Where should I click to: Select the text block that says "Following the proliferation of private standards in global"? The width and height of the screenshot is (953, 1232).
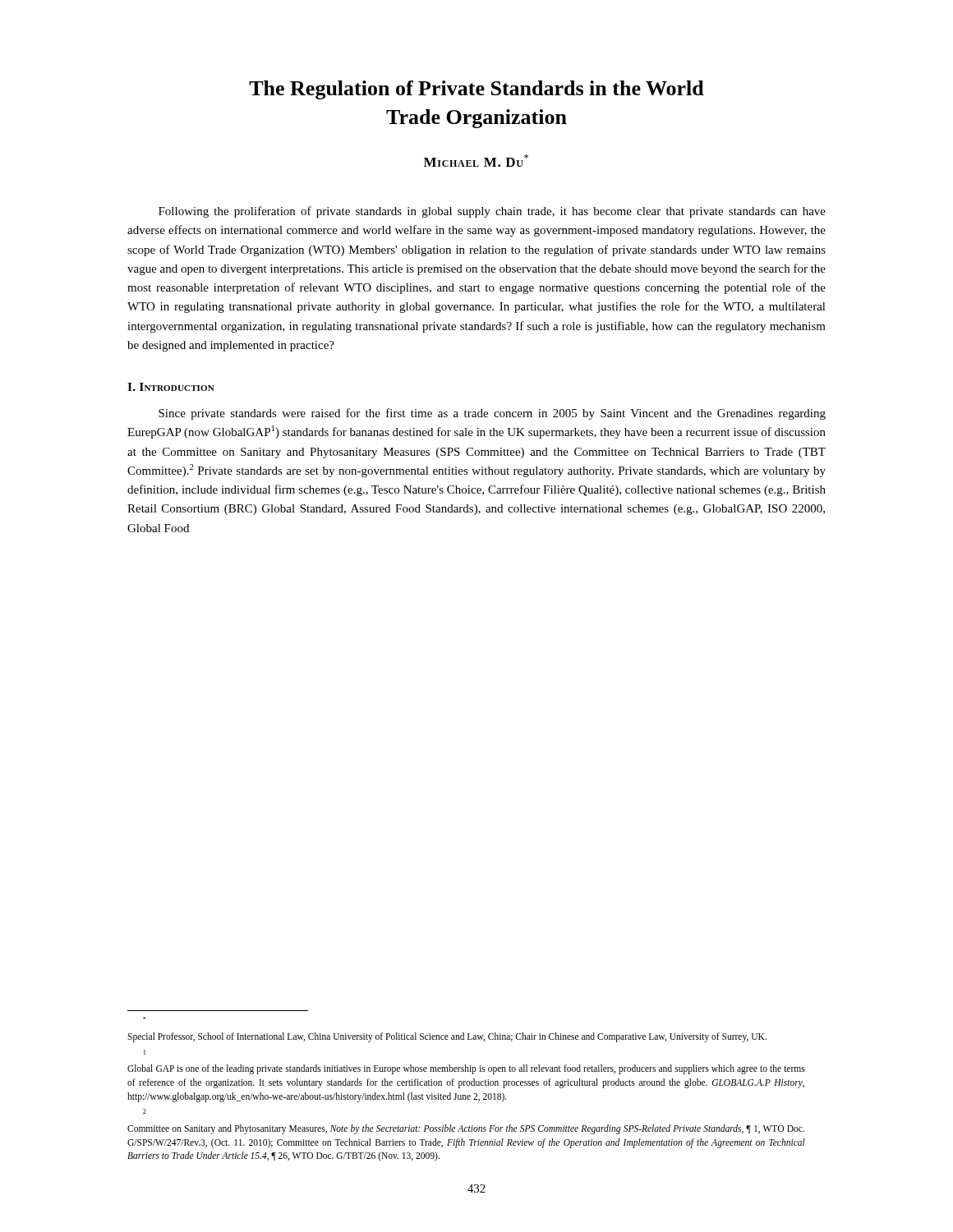click(x=476, y=279)
